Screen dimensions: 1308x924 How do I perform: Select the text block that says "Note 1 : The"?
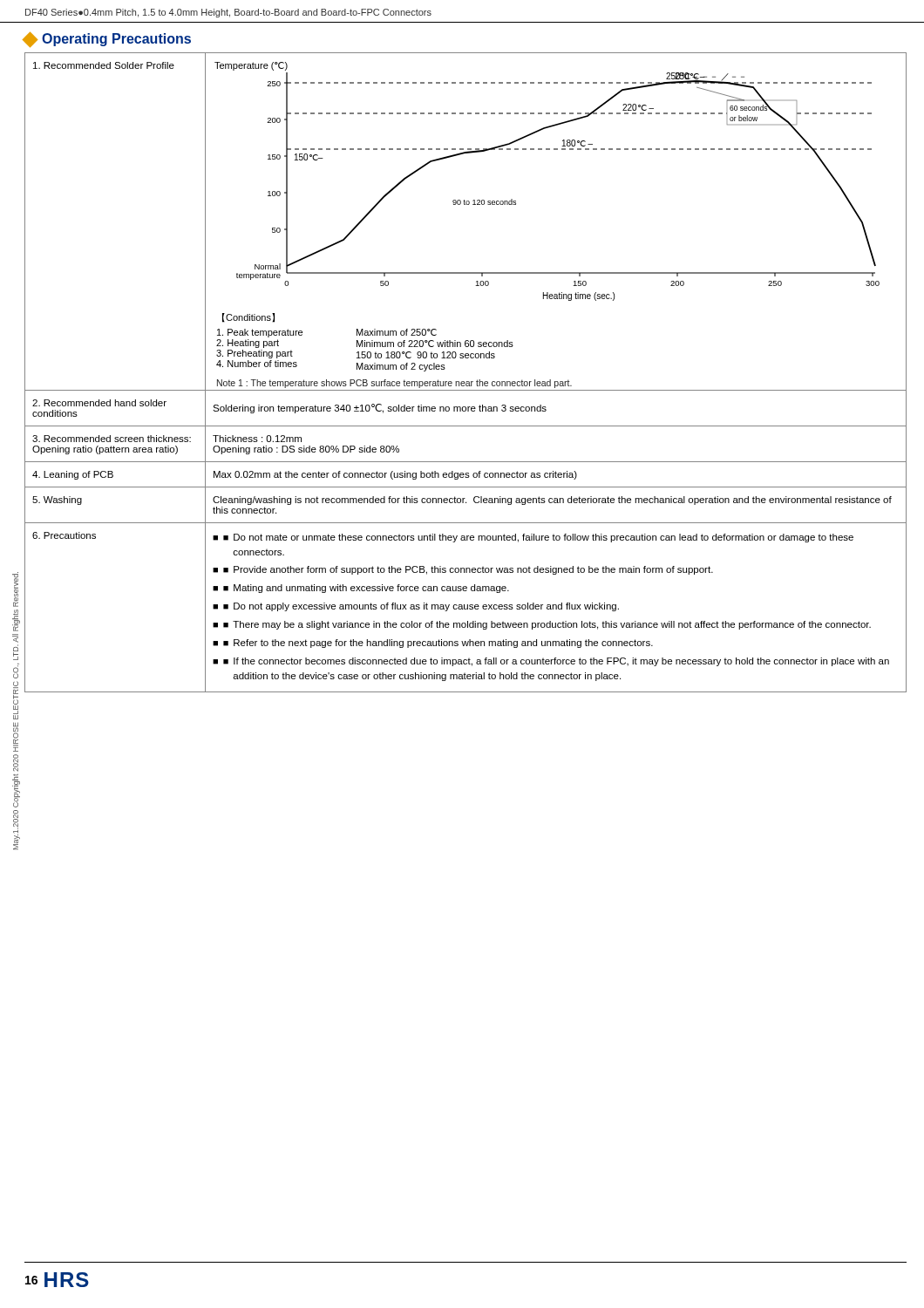(x=394, y=383)
